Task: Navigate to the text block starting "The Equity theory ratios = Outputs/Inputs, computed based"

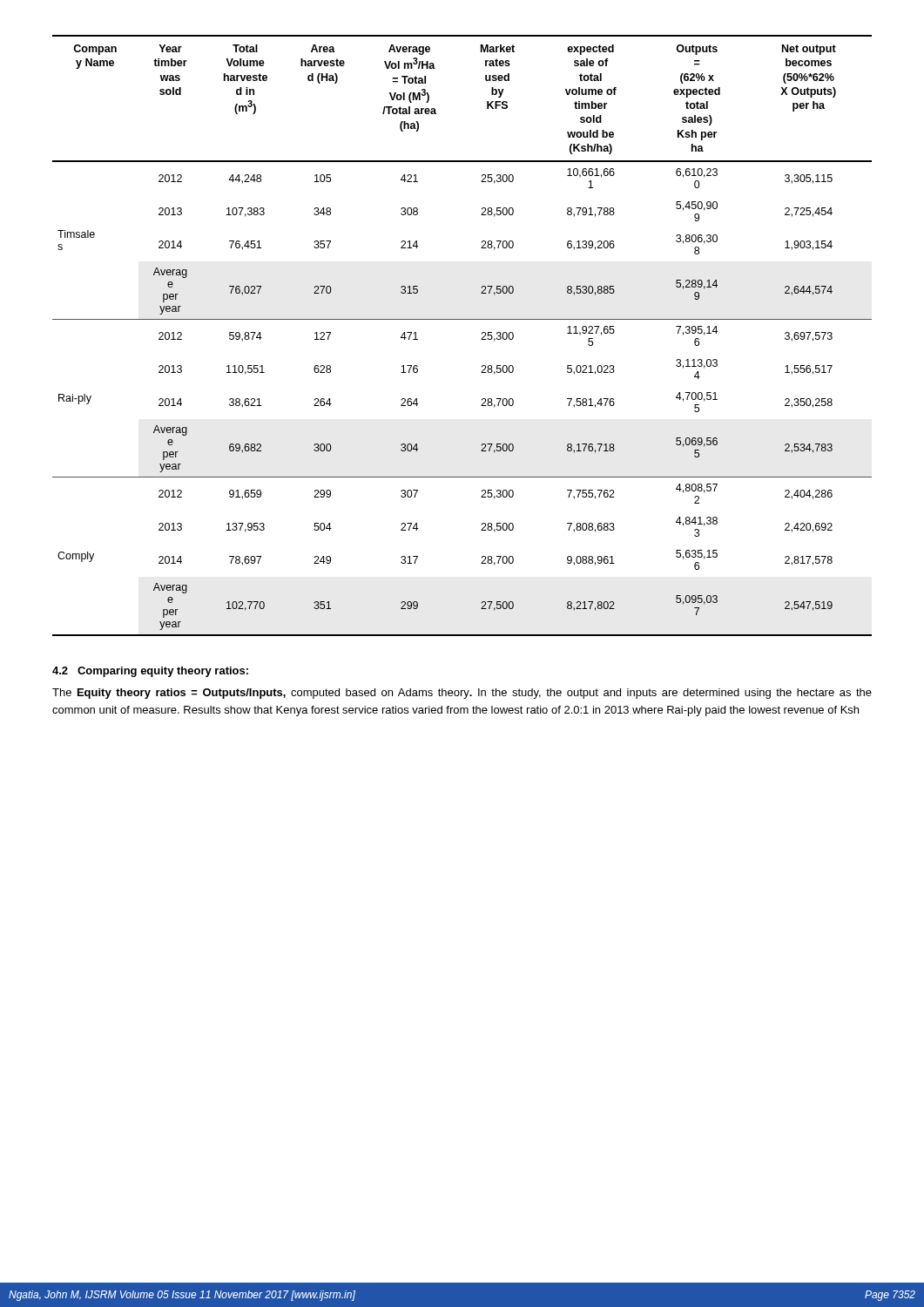Action: point(462,701)
